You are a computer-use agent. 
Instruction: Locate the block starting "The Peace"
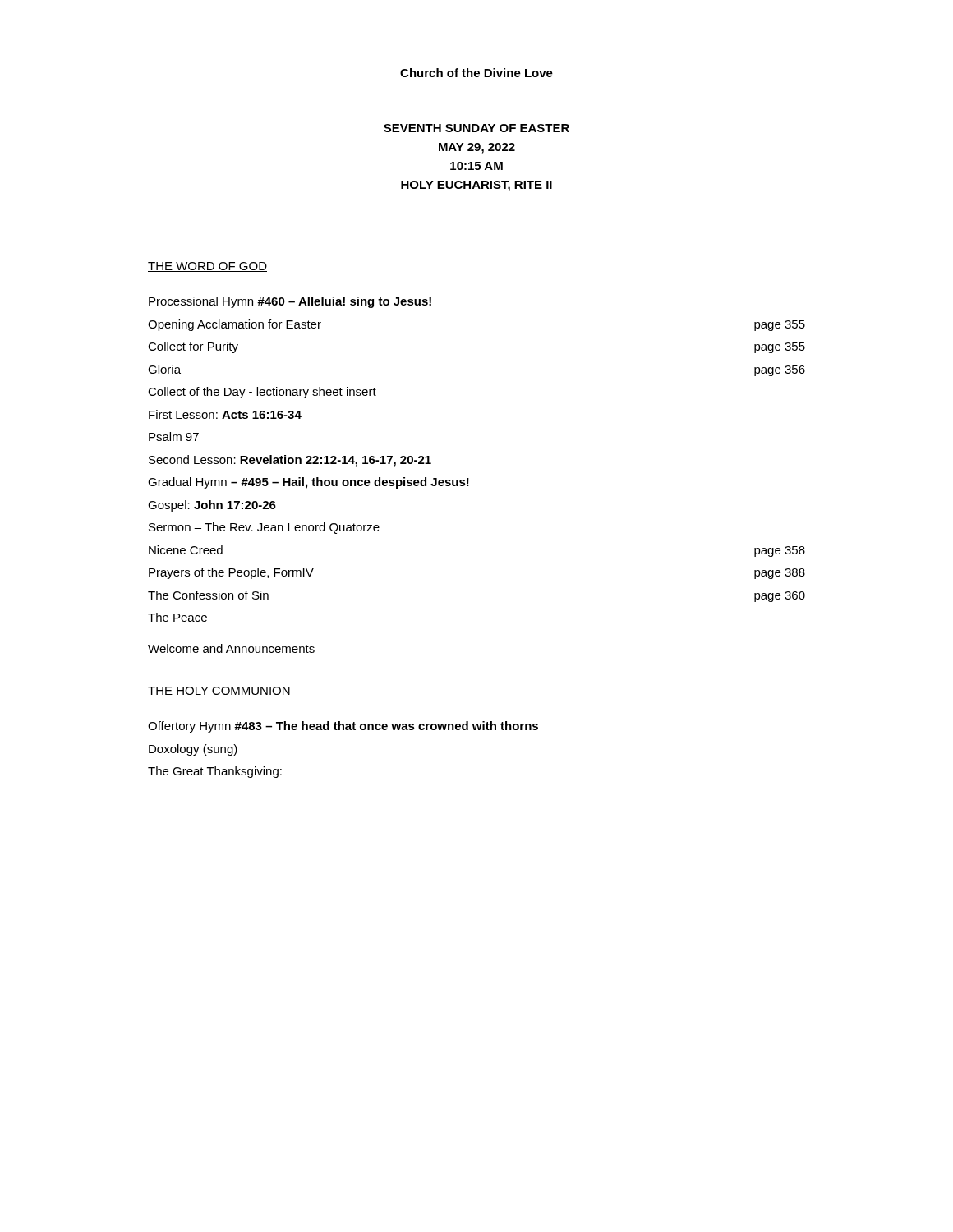tap(177, 617)
